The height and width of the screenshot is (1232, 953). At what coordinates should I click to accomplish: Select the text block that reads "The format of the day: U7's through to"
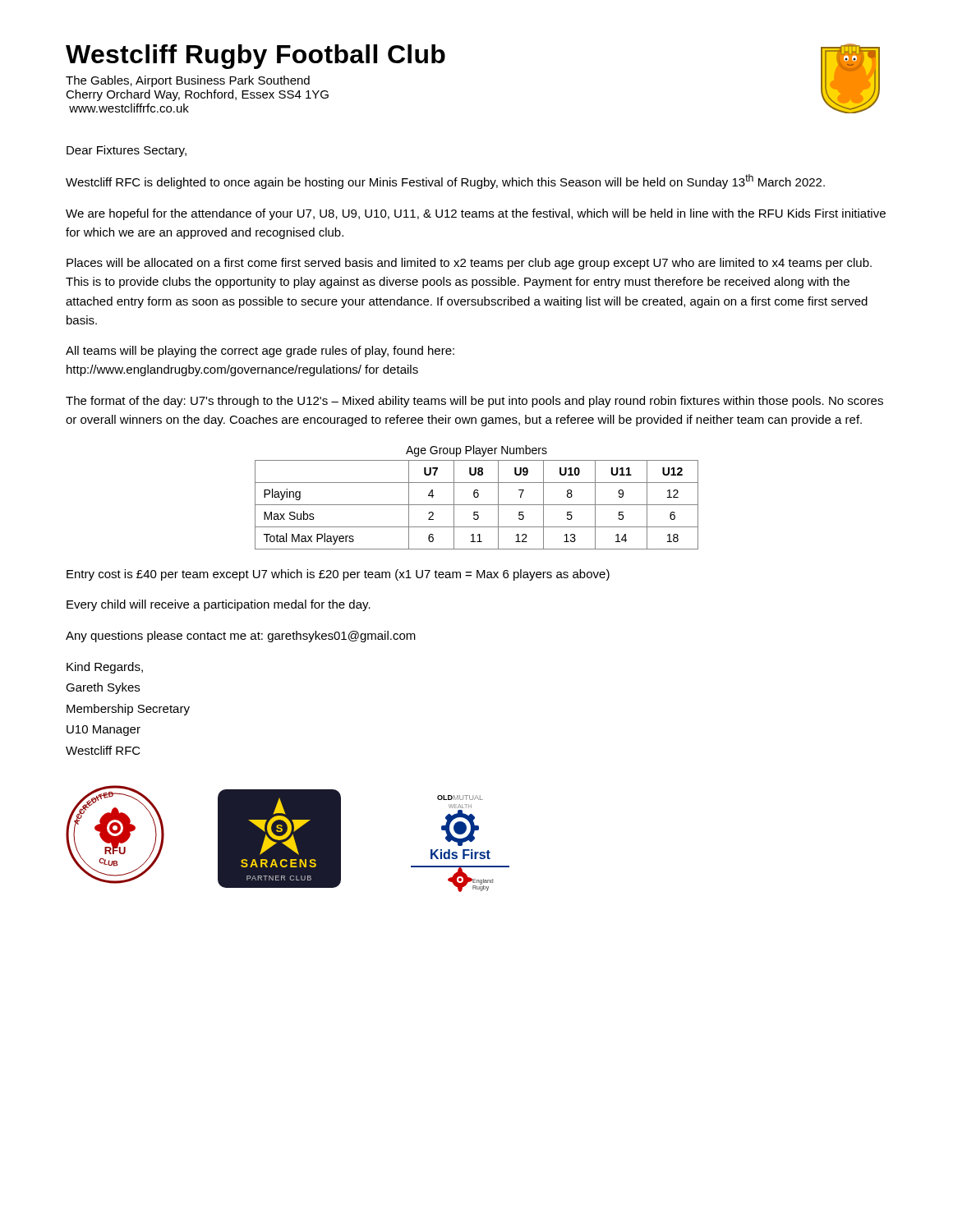click(475, 410)
